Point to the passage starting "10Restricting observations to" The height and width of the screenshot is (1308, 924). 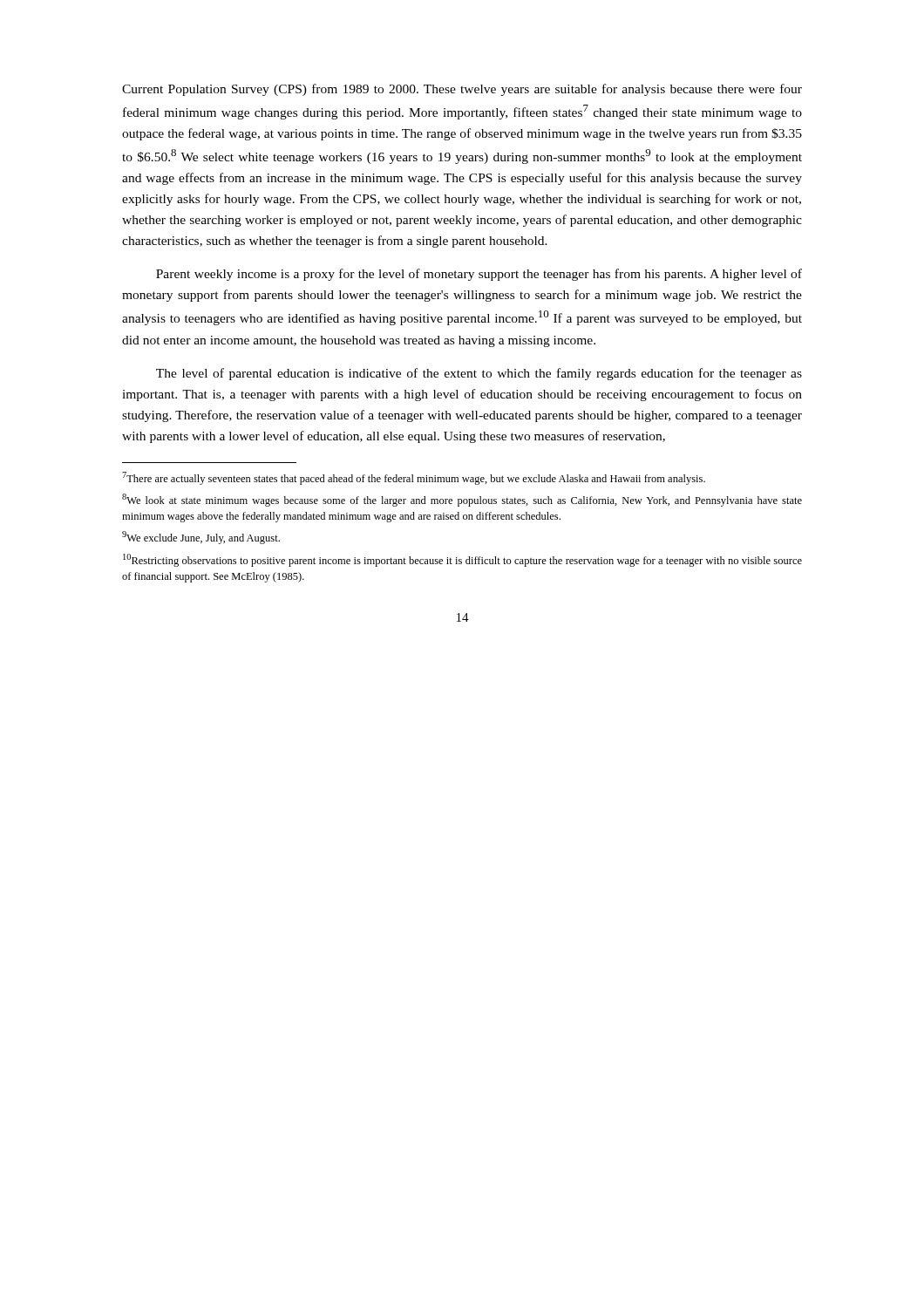point(462,567)
